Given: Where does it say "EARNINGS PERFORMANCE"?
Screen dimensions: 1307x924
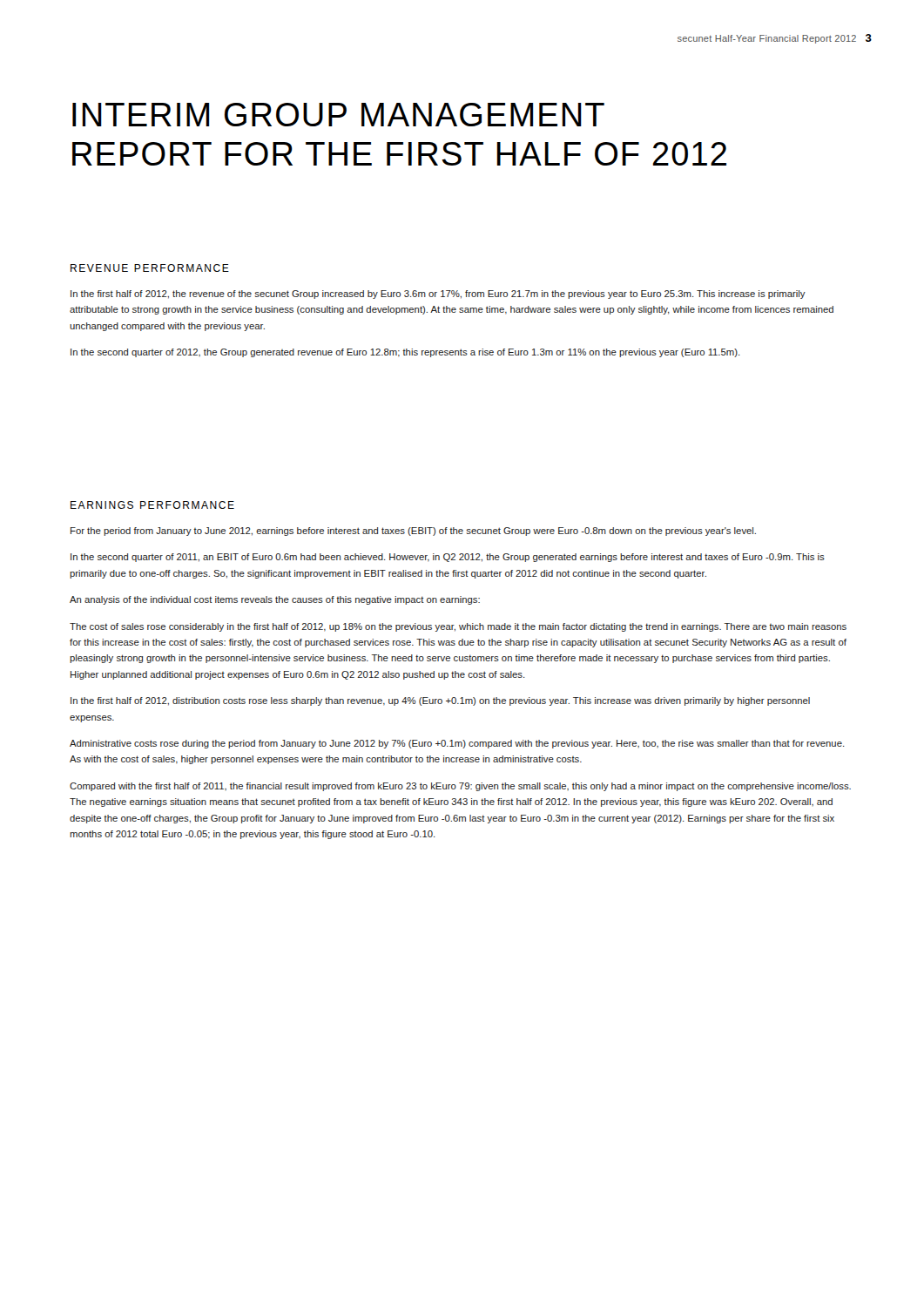Looking at the screenshot, I should coord(153,505).
